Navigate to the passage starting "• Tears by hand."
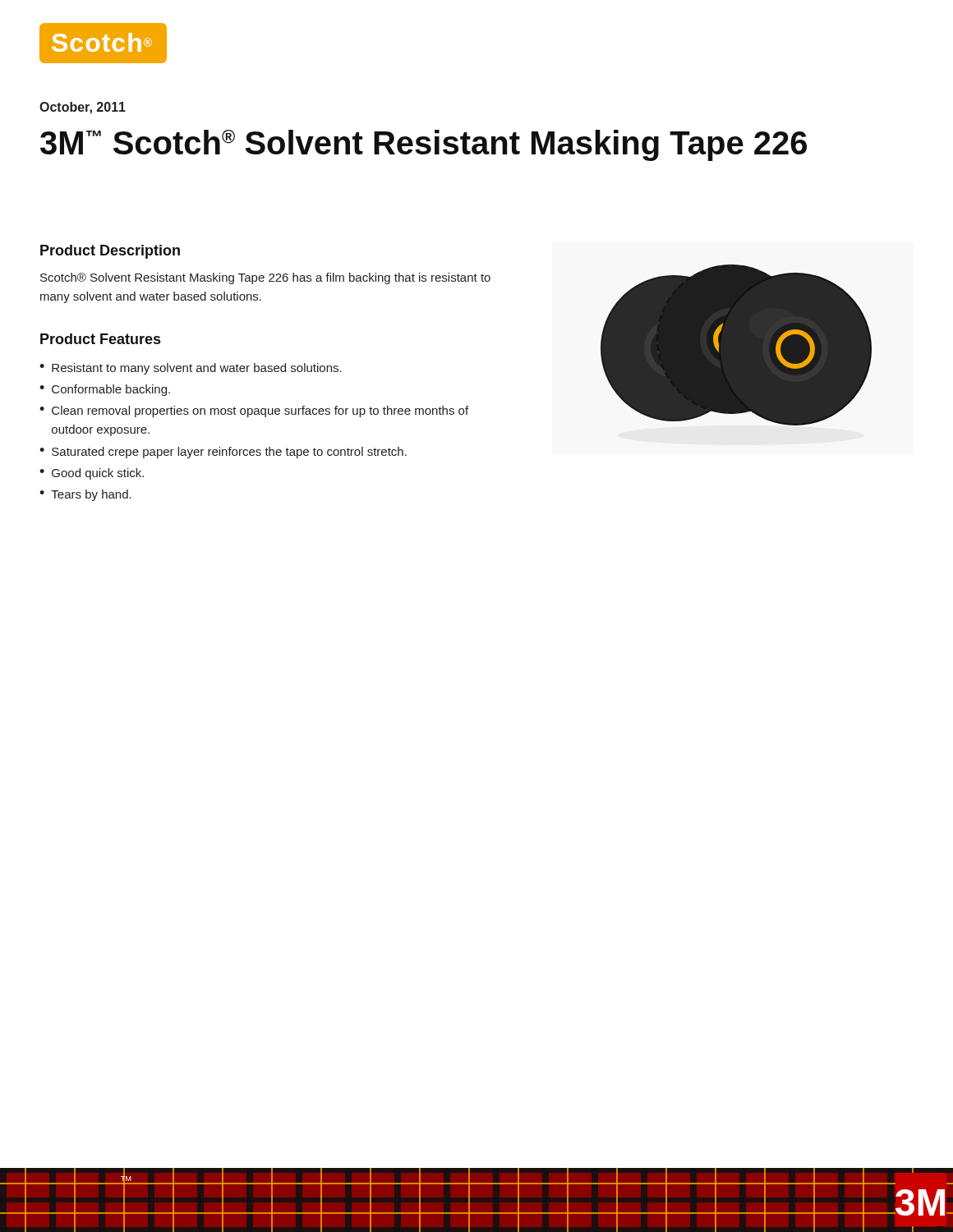953x1232 pixels. point(86,494)
